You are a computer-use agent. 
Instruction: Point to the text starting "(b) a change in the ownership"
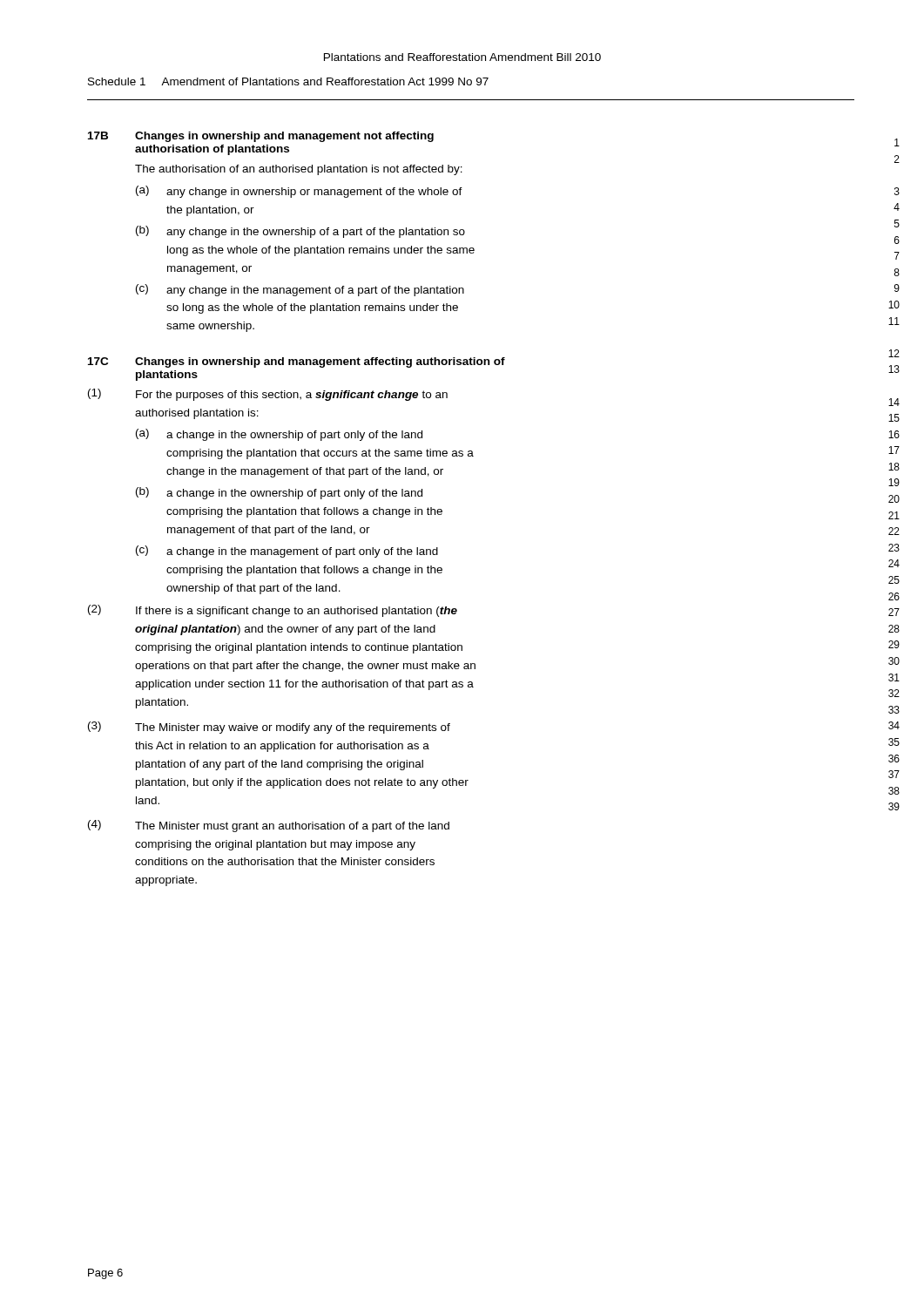[x=279, y=493]
